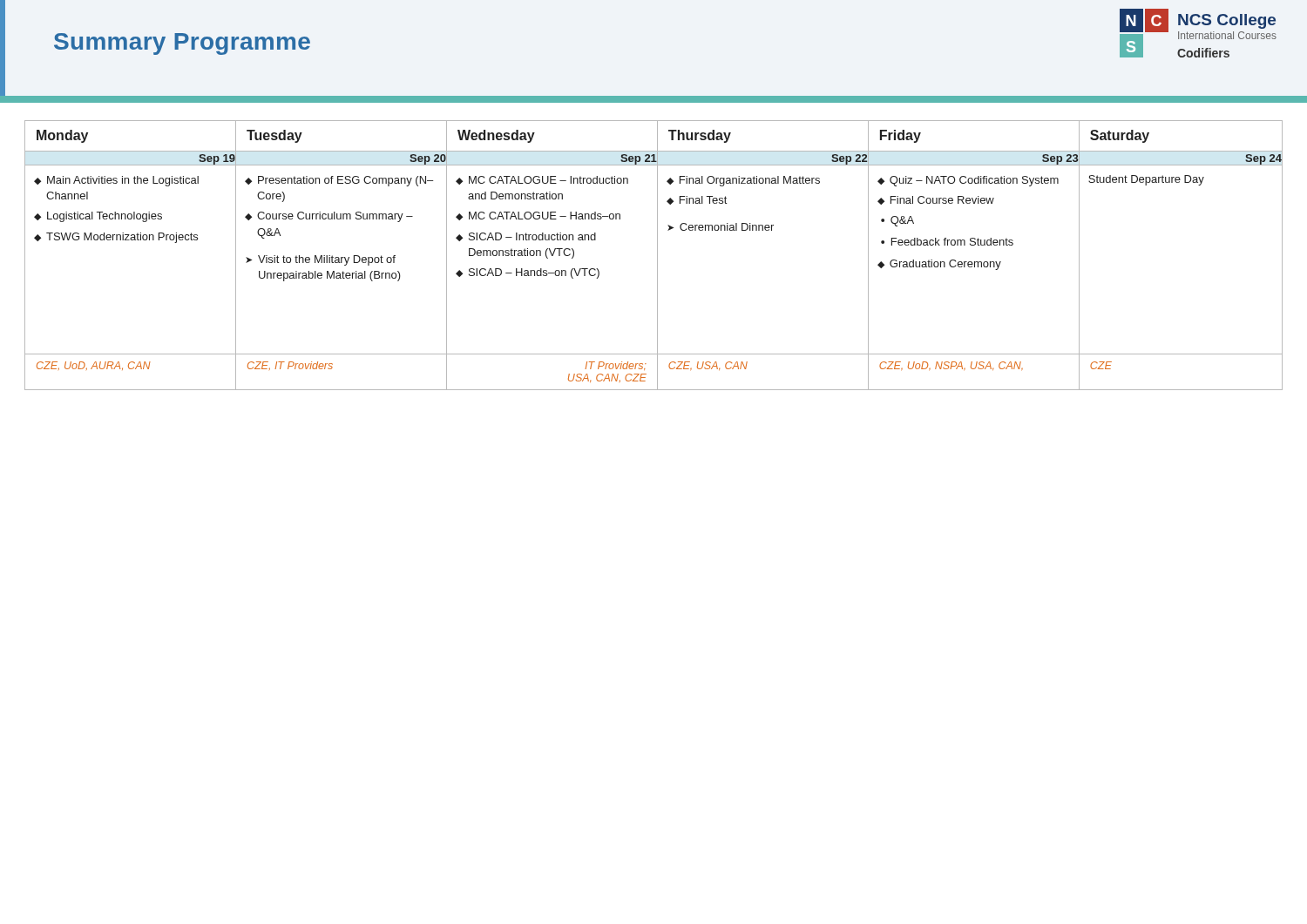Screen dimensions: 924x1307
Task: Point to the block starting "Summary Programme"
Action: tap(182, 41)
